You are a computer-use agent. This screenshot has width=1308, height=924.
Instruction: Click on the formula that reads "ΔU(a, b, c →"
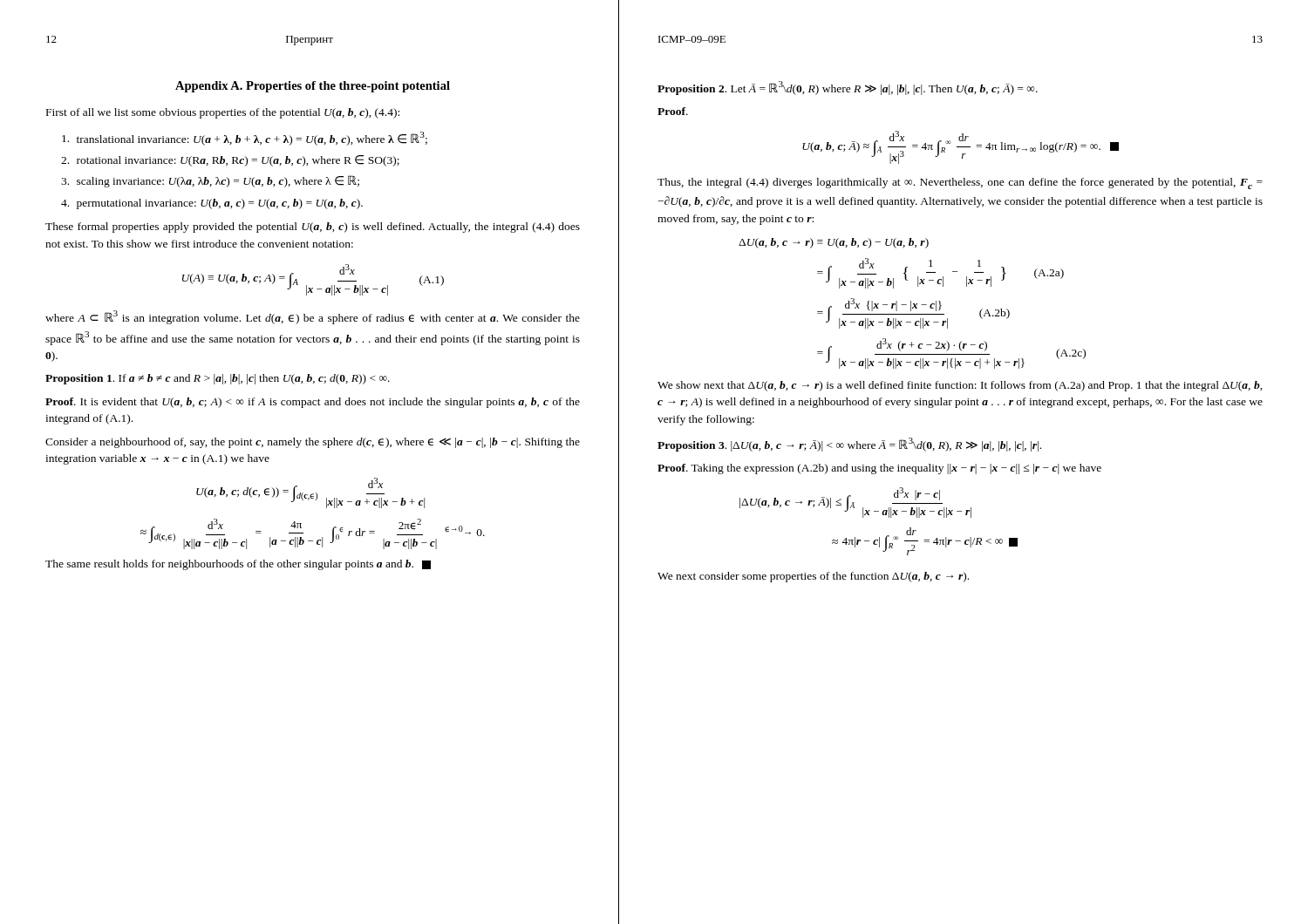tap(960, 302)
